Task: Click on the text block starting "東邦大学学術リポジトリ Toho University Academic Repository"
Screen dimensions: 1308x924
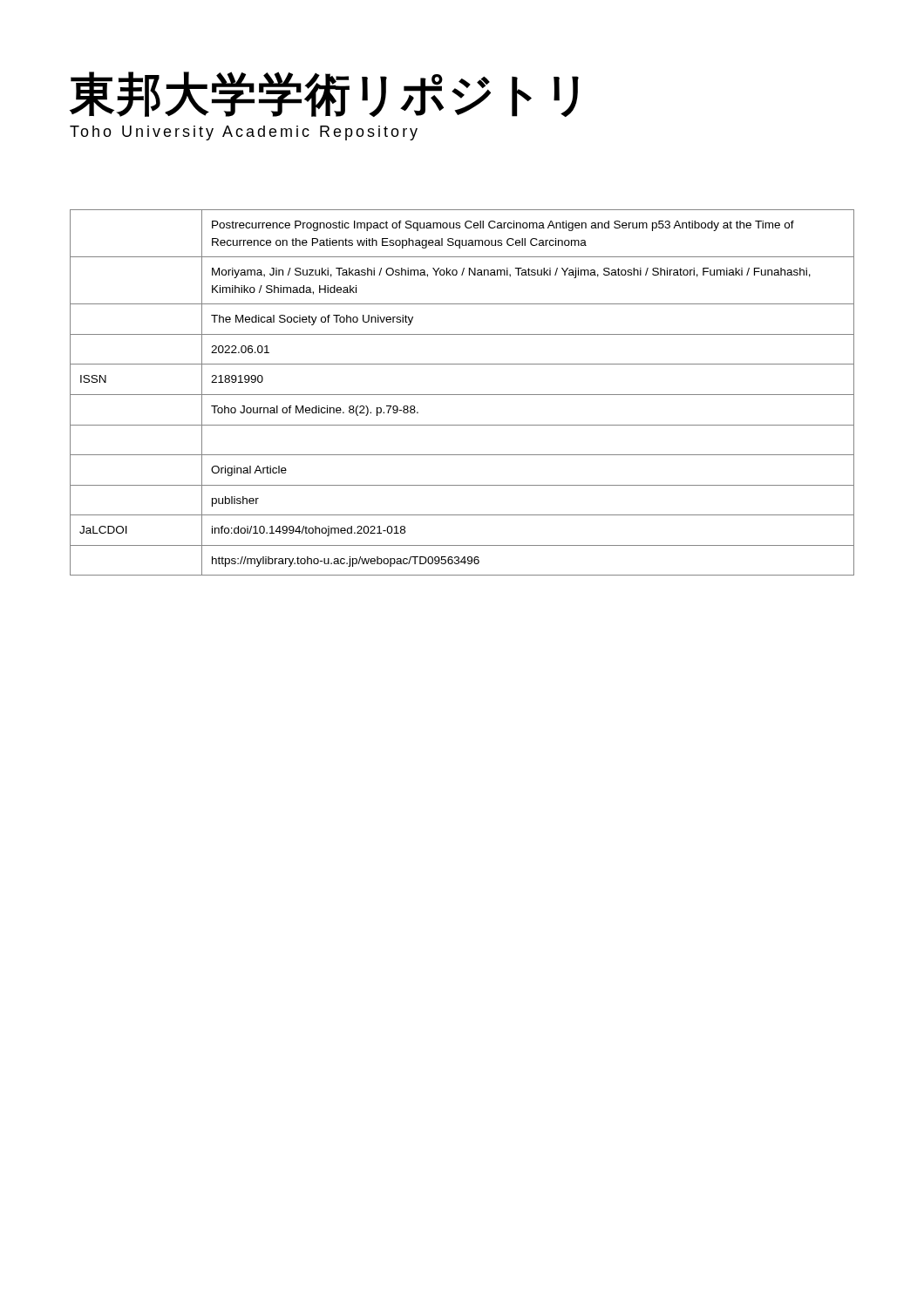Action: (x=331, y=106)
